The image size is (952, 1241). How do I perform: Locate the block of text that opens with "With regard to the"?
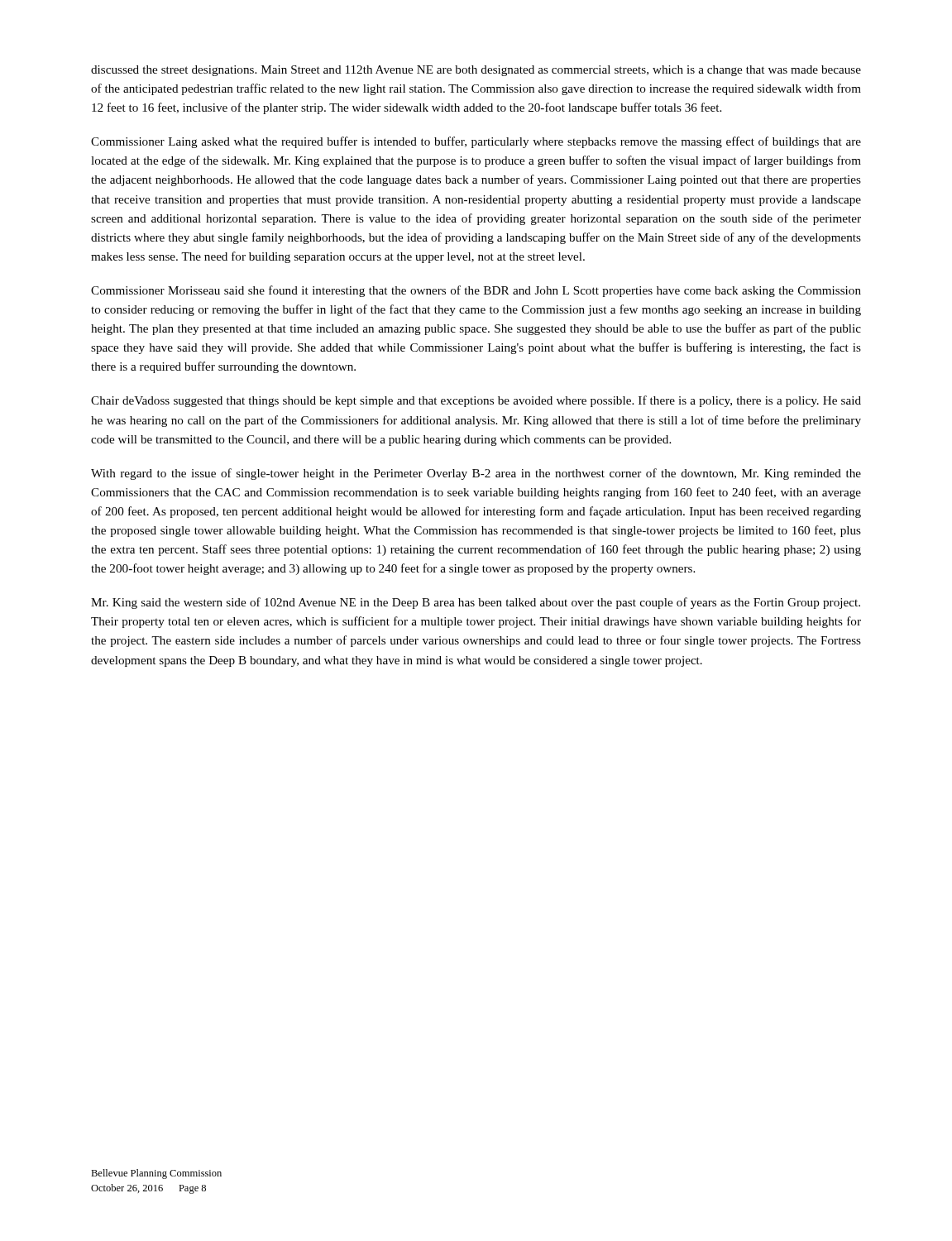pyautogui.click(x=476, y=520)
